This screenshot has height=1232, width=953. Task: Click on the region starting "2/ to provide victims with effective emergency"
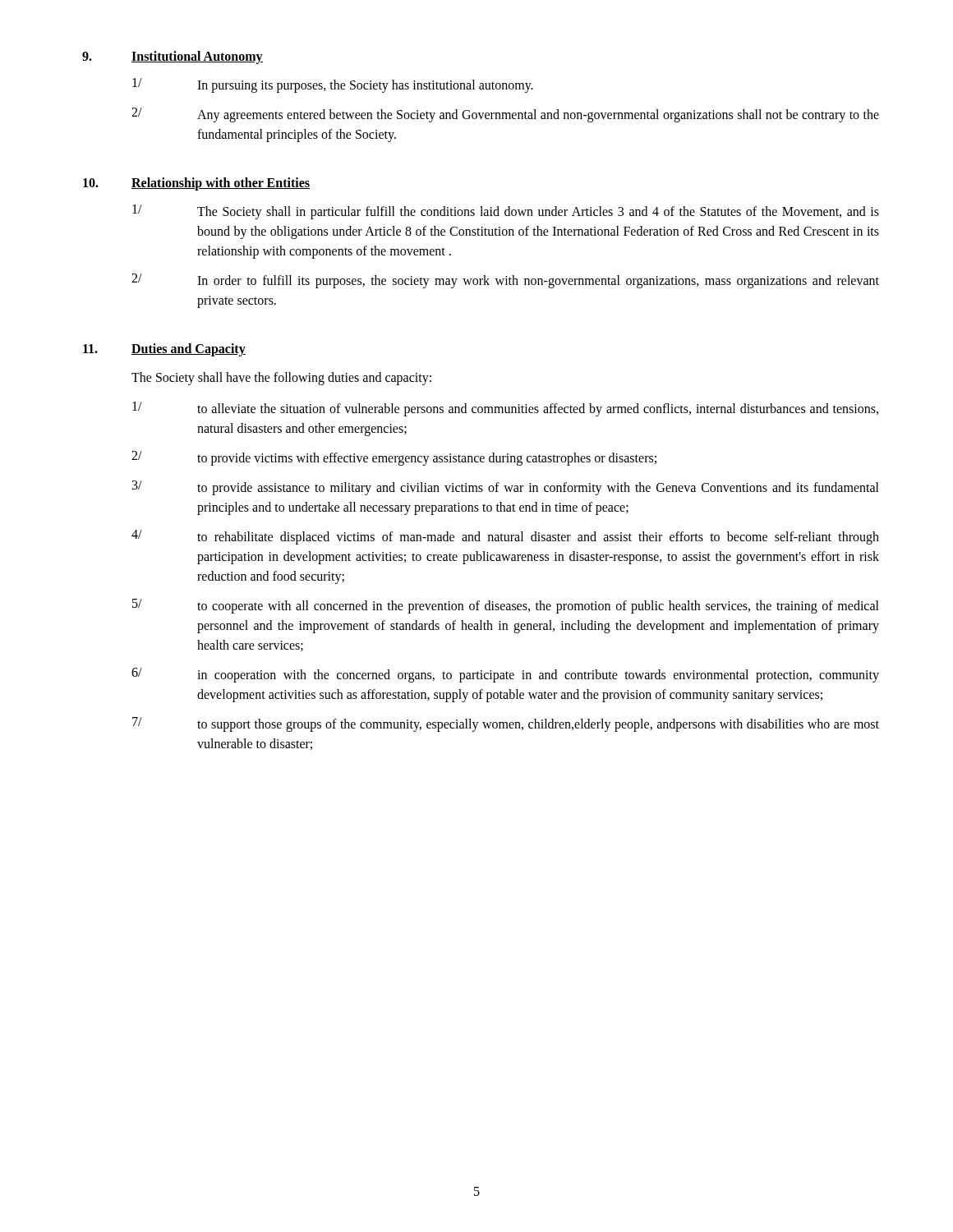[x=481, y=458]
